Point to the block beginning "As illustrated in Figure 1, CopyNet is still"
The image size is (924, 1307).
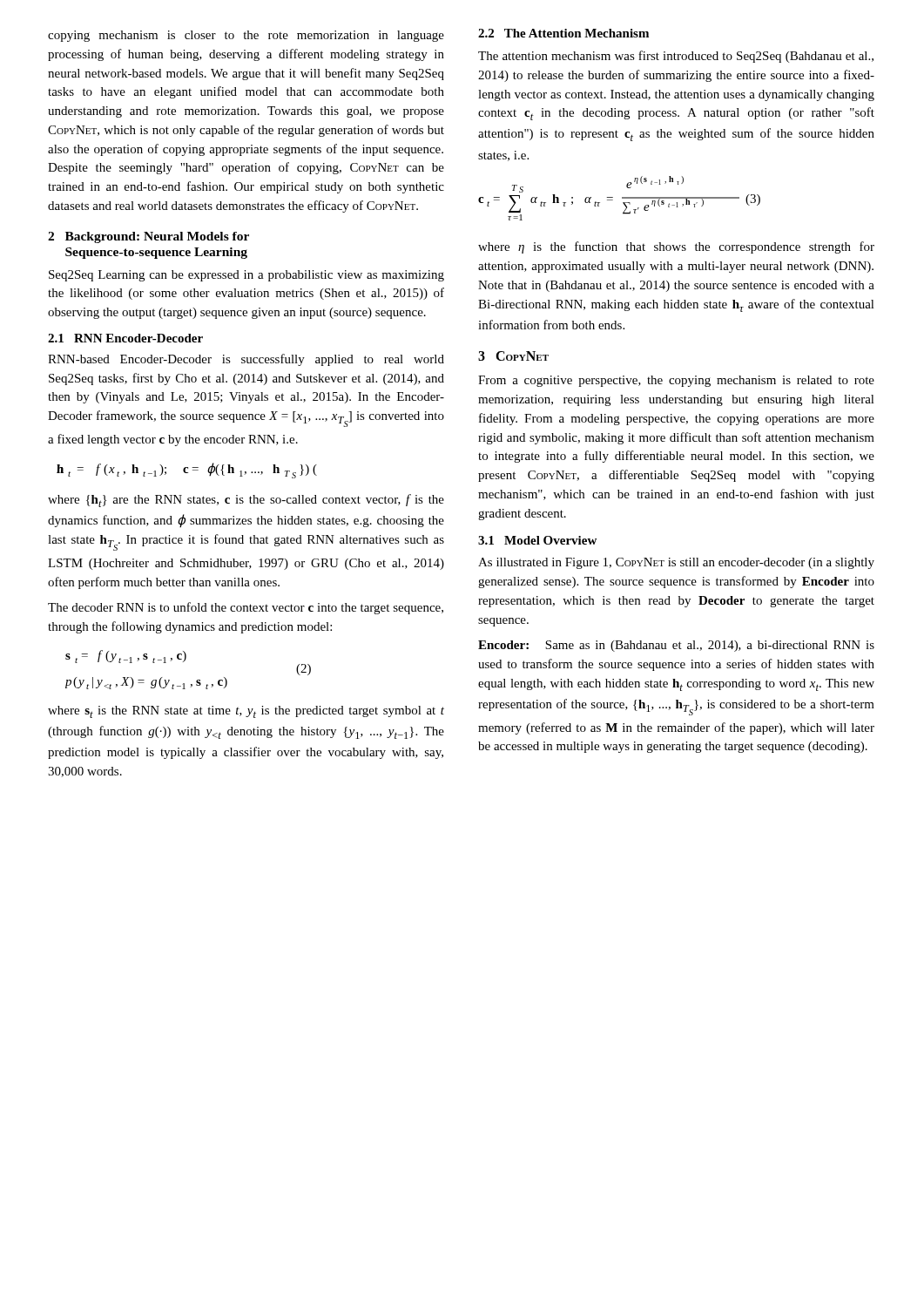(676, 592)
